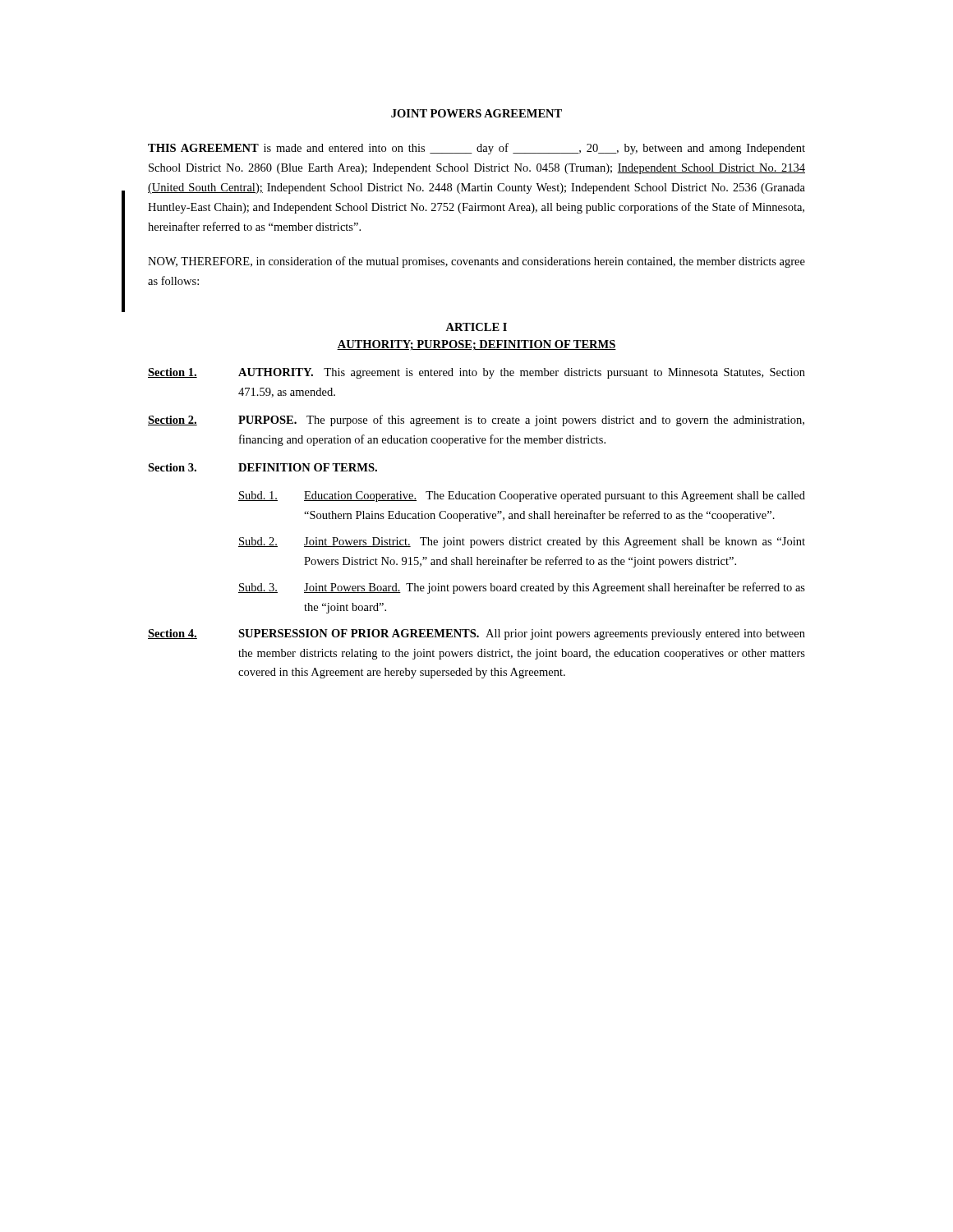
Task: Select the text block that reads "Section 4. SUPERSESSION OF PRIOR AGREEMENTS. All prior"
Action: coord(476,653)
